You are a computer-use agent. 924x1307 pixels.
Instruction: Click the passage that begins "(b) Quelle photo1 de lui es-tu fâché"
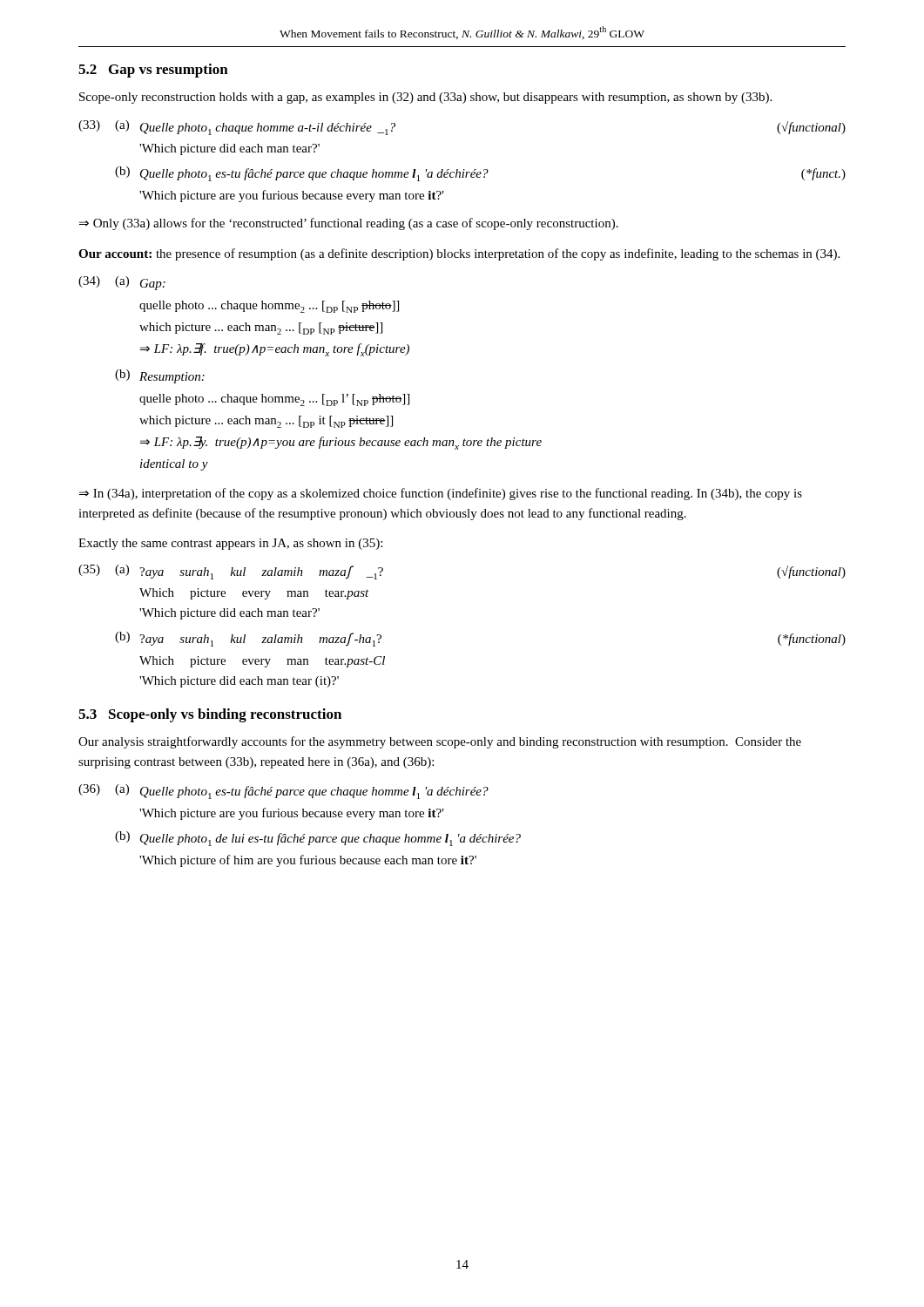pyautogui.click(x=462, y=849)
